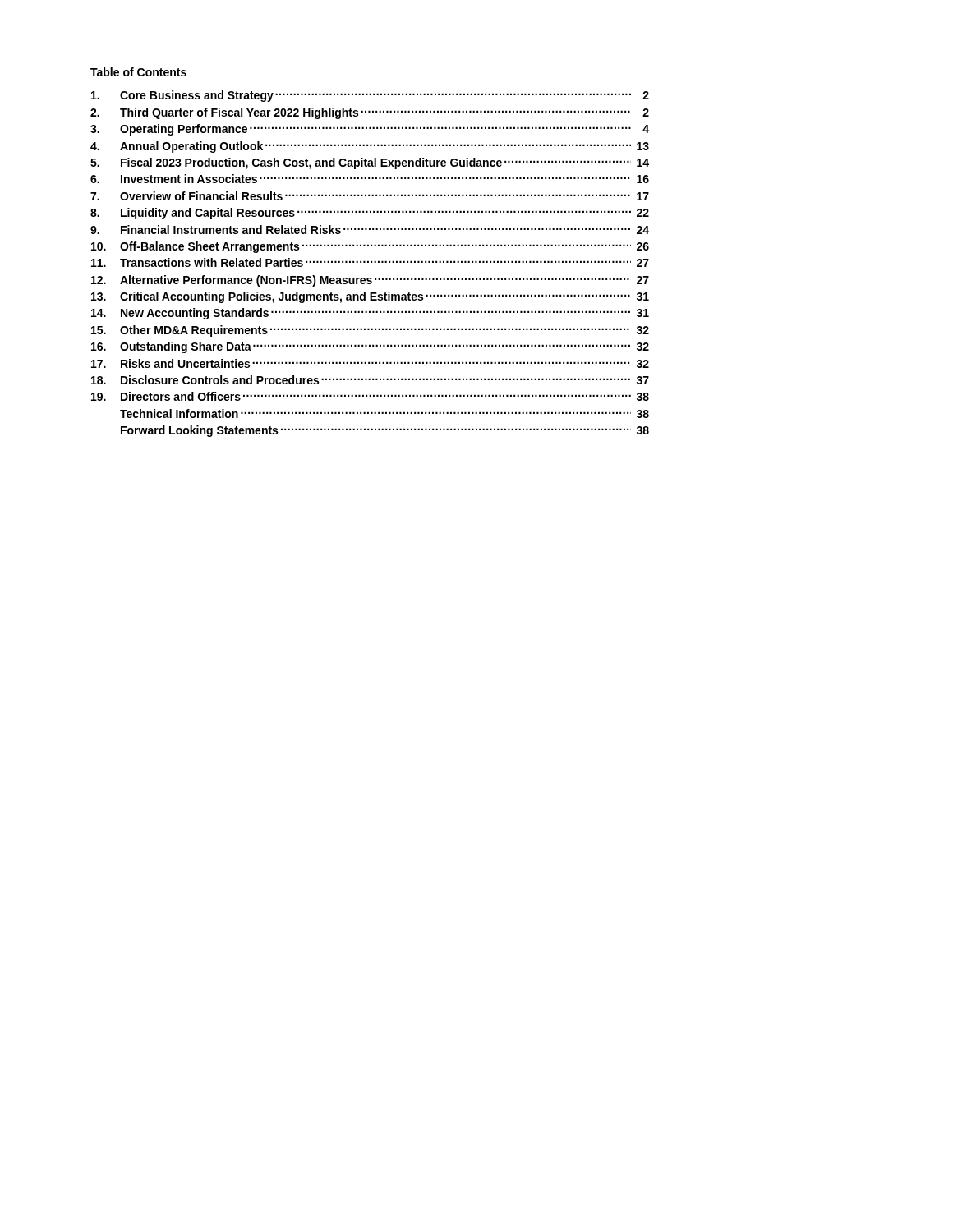Find the list item with the text "6. Investment in"
This screenshot has height=1232, width=953.
coord(370,178)
